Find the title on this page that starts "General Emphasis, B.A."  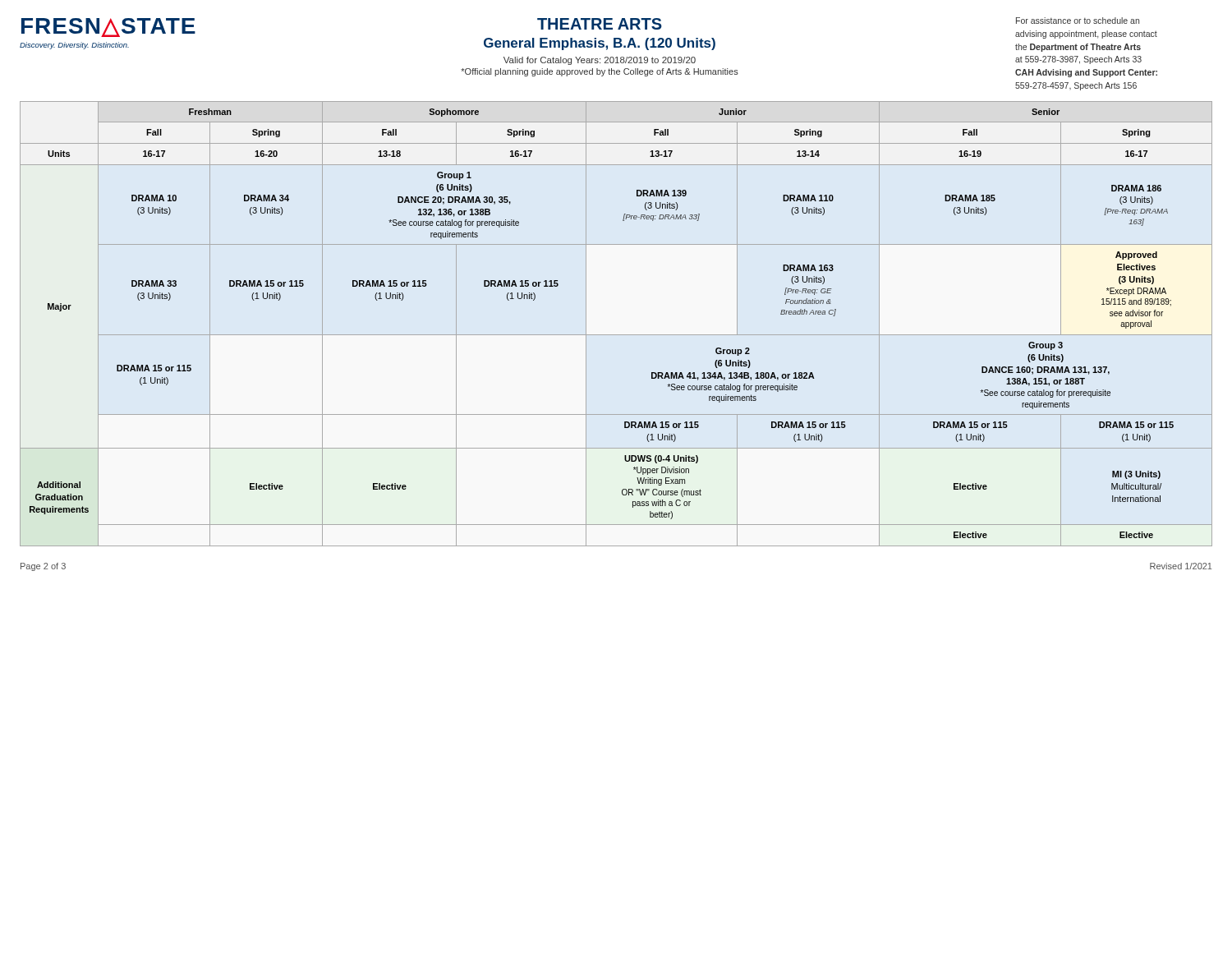[x=600, y=43]
